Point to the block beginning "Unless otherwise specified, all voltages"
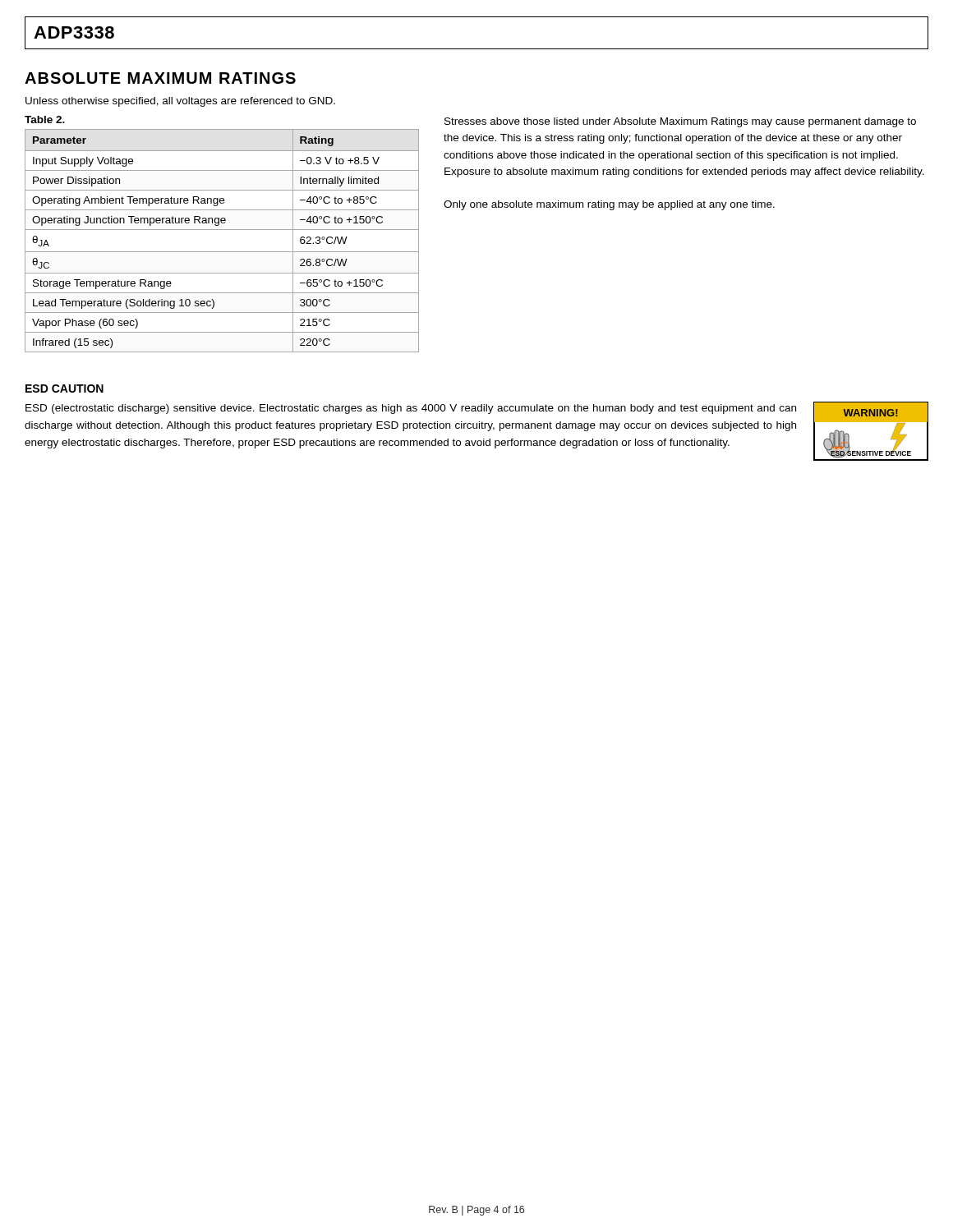This screenshot has height=1232, width=953. (x=180, y=101)
